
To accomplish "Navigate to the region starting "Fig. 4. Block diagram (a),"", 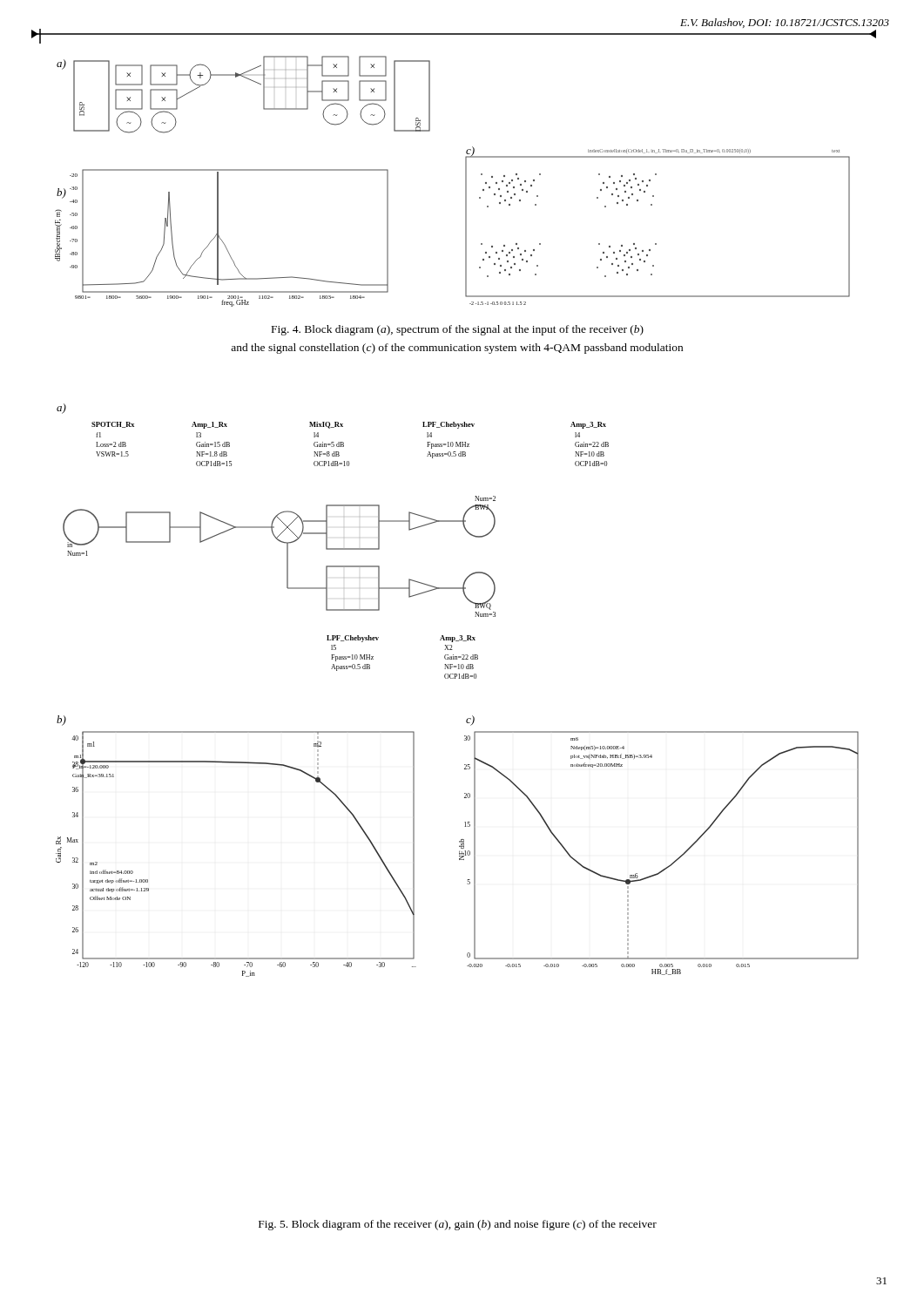I will pos(457,338).
